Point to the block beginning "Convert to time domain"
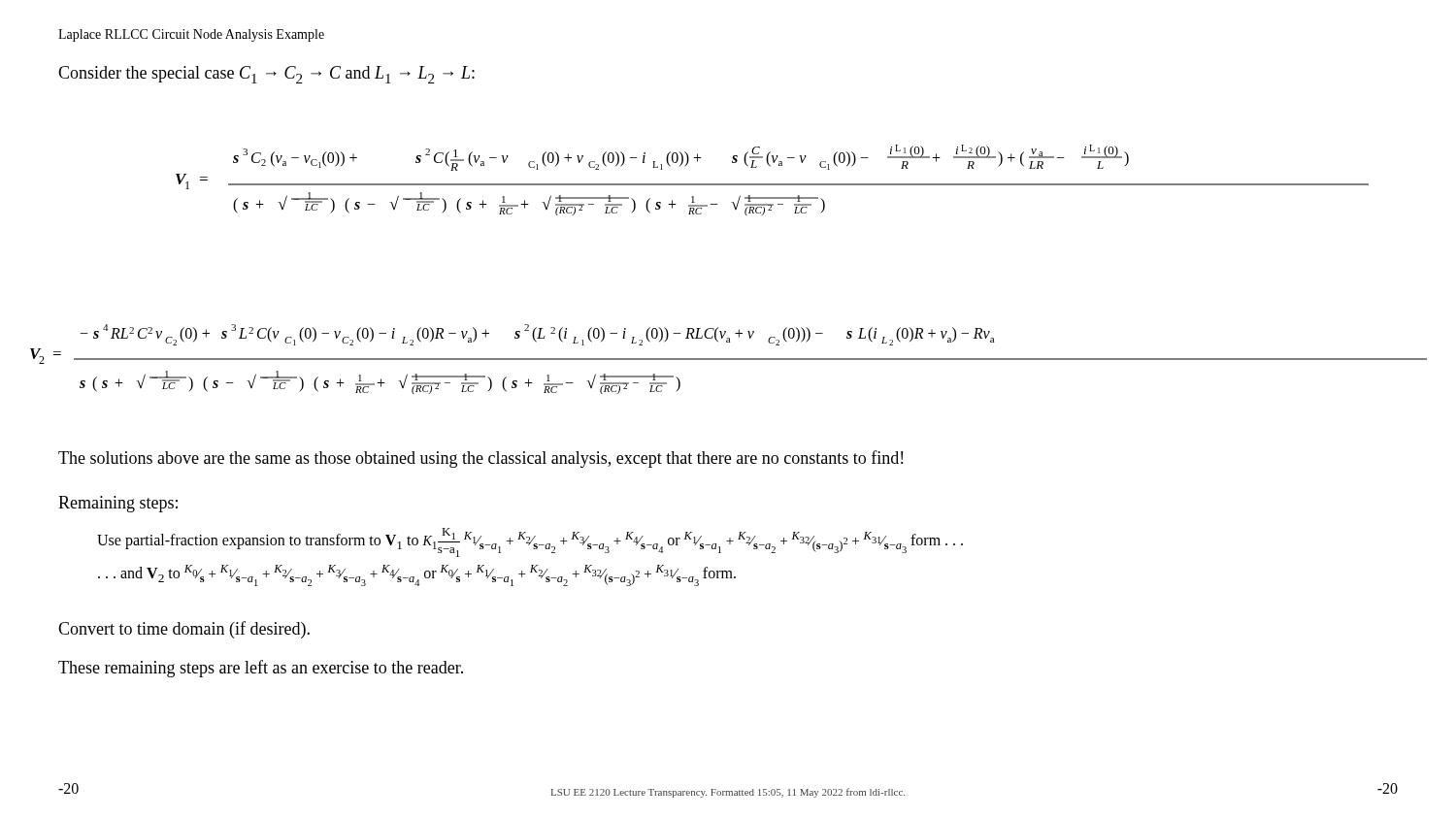The height and width of the screenshot is (819, 1456). [x=184, y=629]
